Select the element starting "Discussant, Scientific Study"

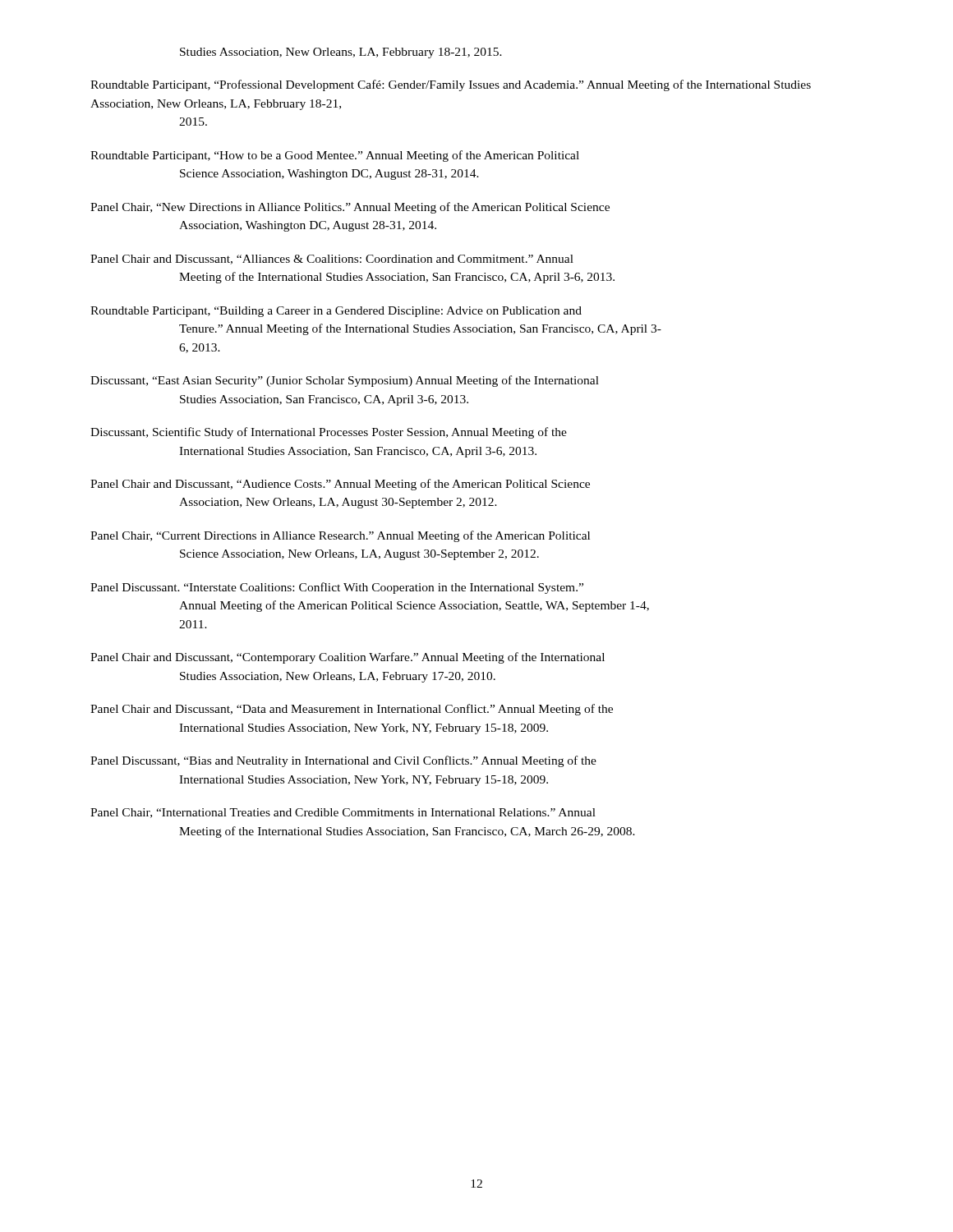(x=476, y=442)
